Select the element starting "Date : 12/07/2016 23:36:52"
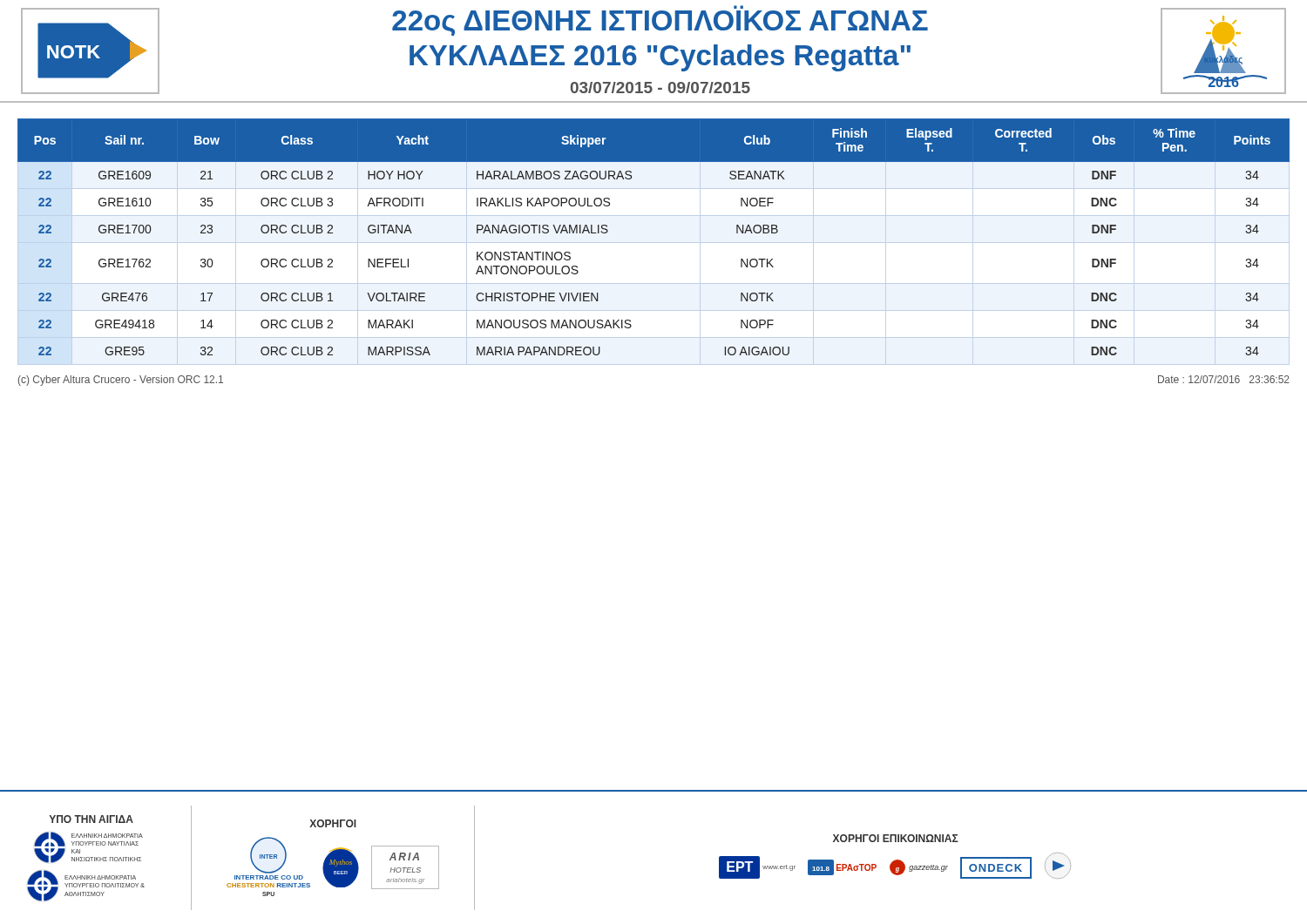The height and width of the screenshot is (924, 1307). 1223,380
